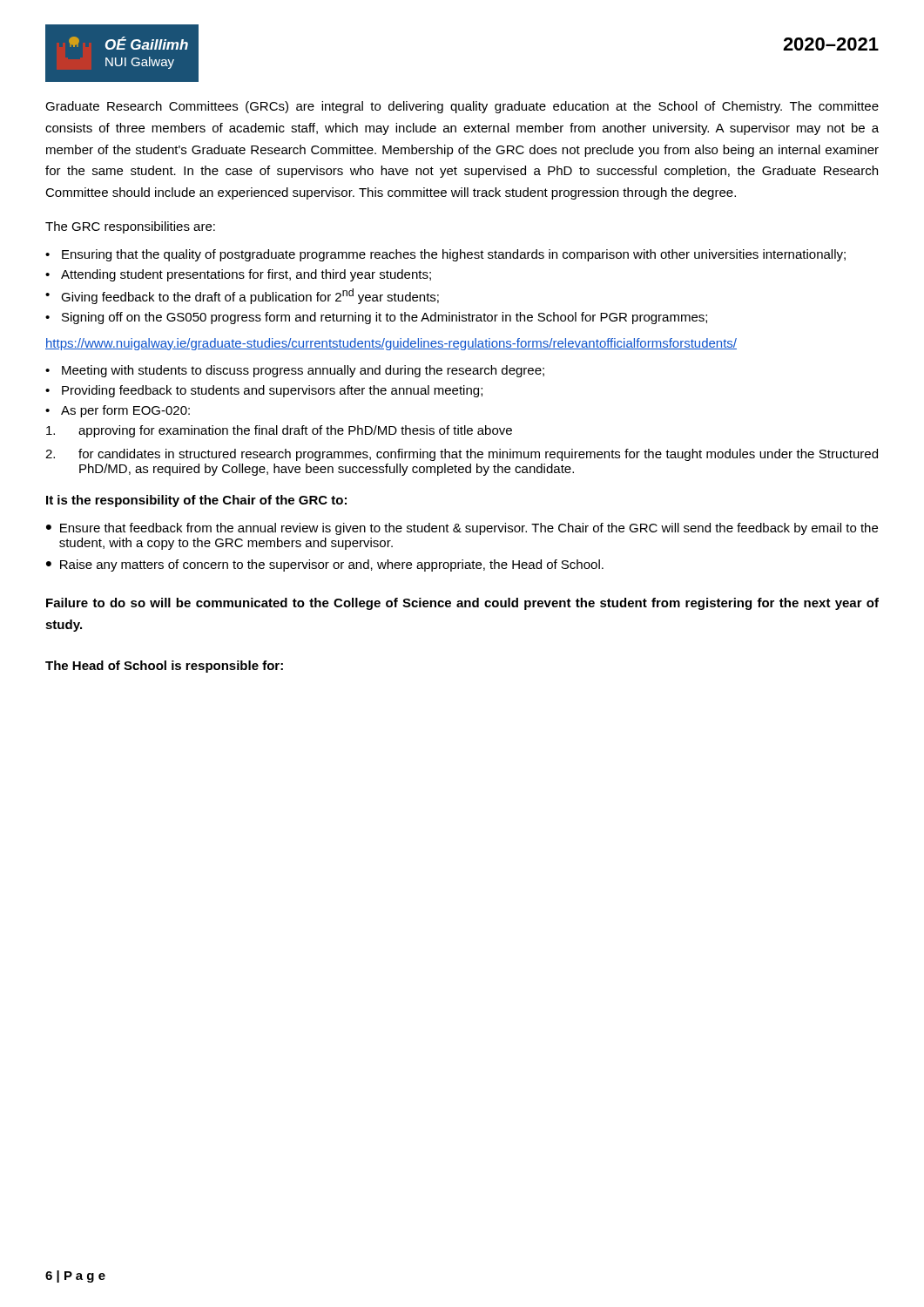Screen dimensions: 1307x924
Task: Find the passage starting "• Meeting with students to discuss"
Action: click(x=295, y=370)
